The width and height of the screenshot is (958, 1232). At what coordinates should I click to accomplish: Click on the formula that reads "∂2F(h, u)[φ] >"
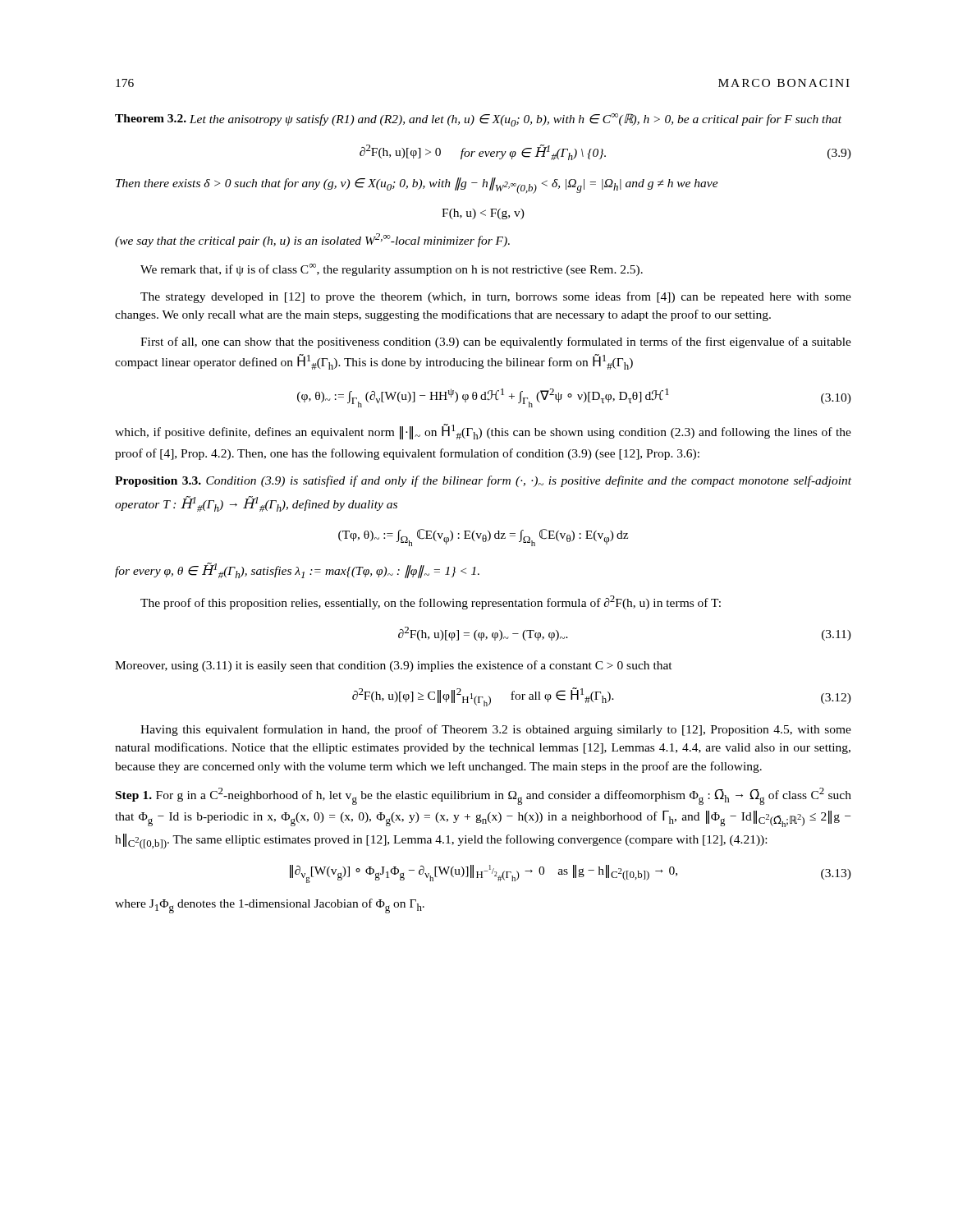pos(605,153)
